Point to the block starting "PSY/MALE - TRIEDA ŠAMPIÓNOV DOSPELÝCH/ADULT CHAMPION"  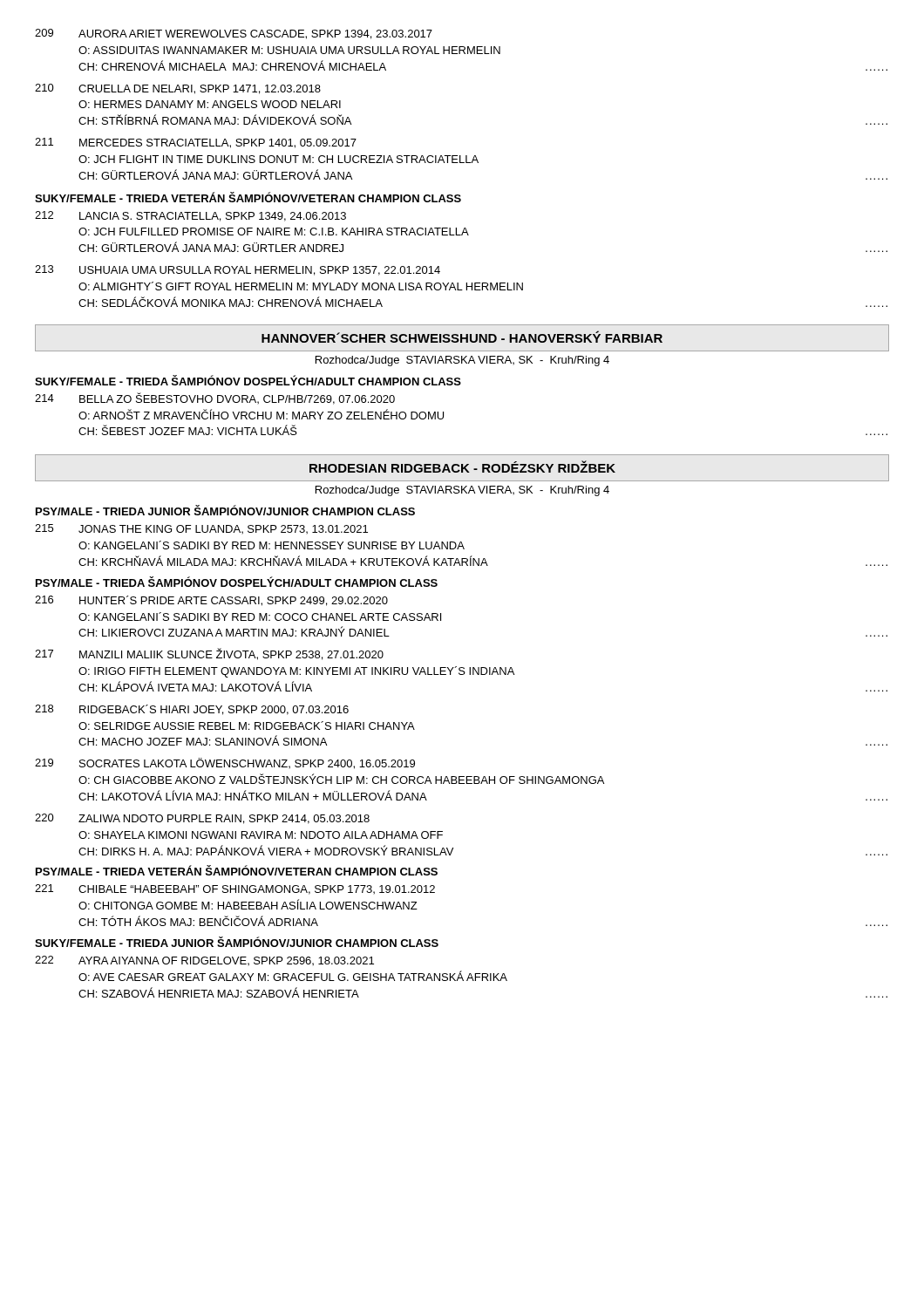pyautogui.click(x=236, y=583)
